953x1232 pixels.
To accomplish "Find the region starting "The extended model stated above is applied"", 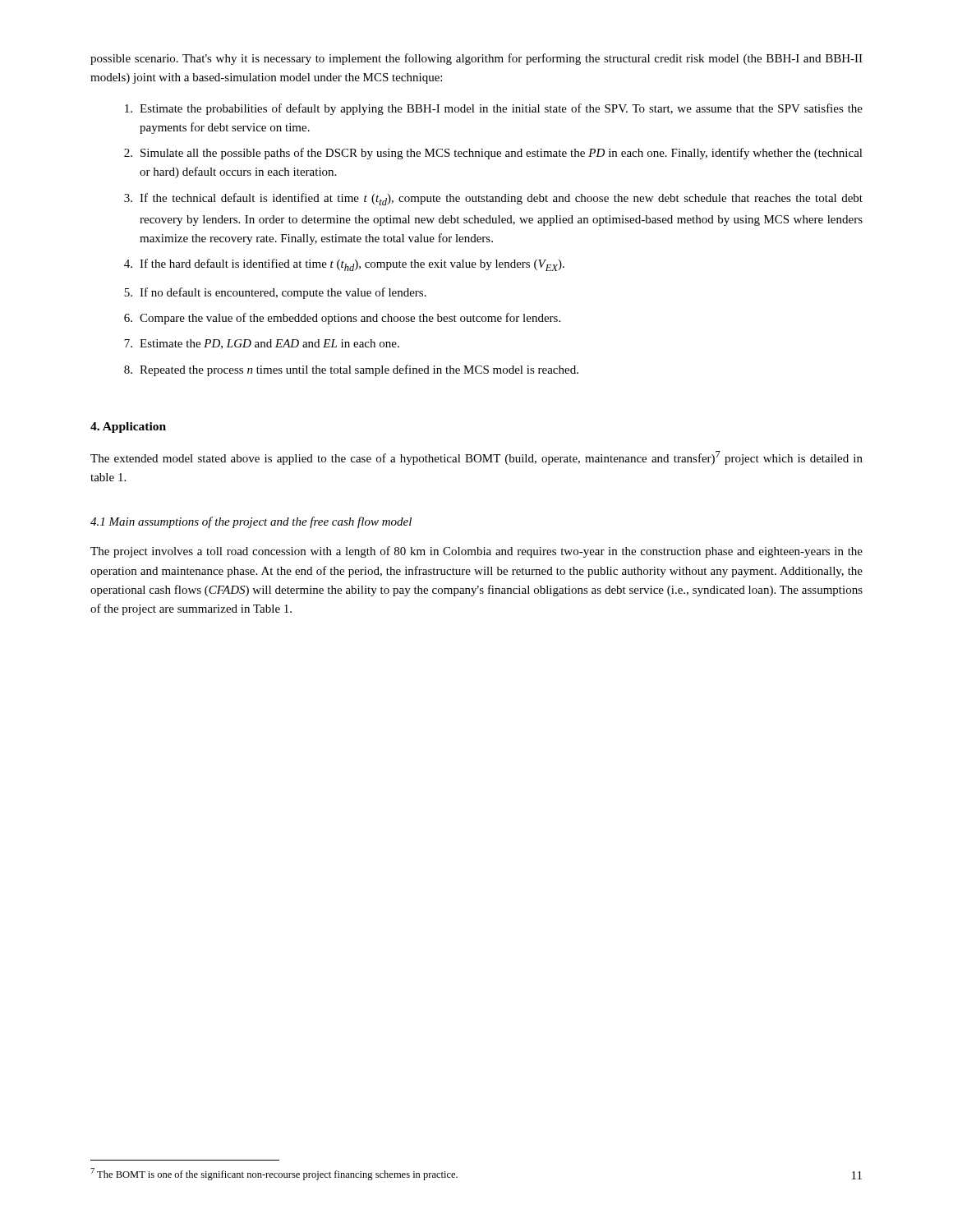I will point(476,466).
